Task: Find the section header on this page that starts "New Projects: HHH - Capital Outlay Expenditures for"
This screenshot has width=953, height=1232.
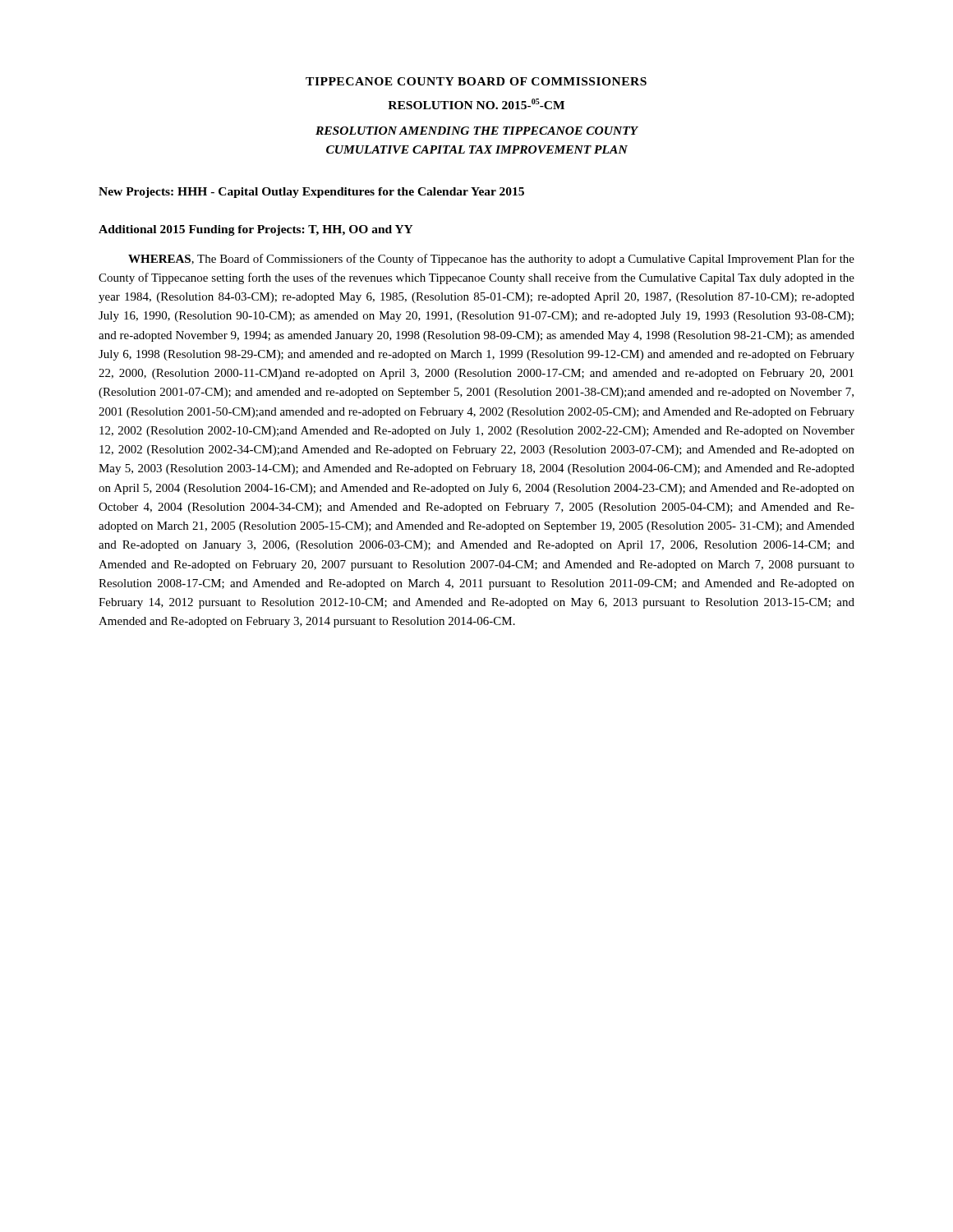Action: tap(312, 191)
